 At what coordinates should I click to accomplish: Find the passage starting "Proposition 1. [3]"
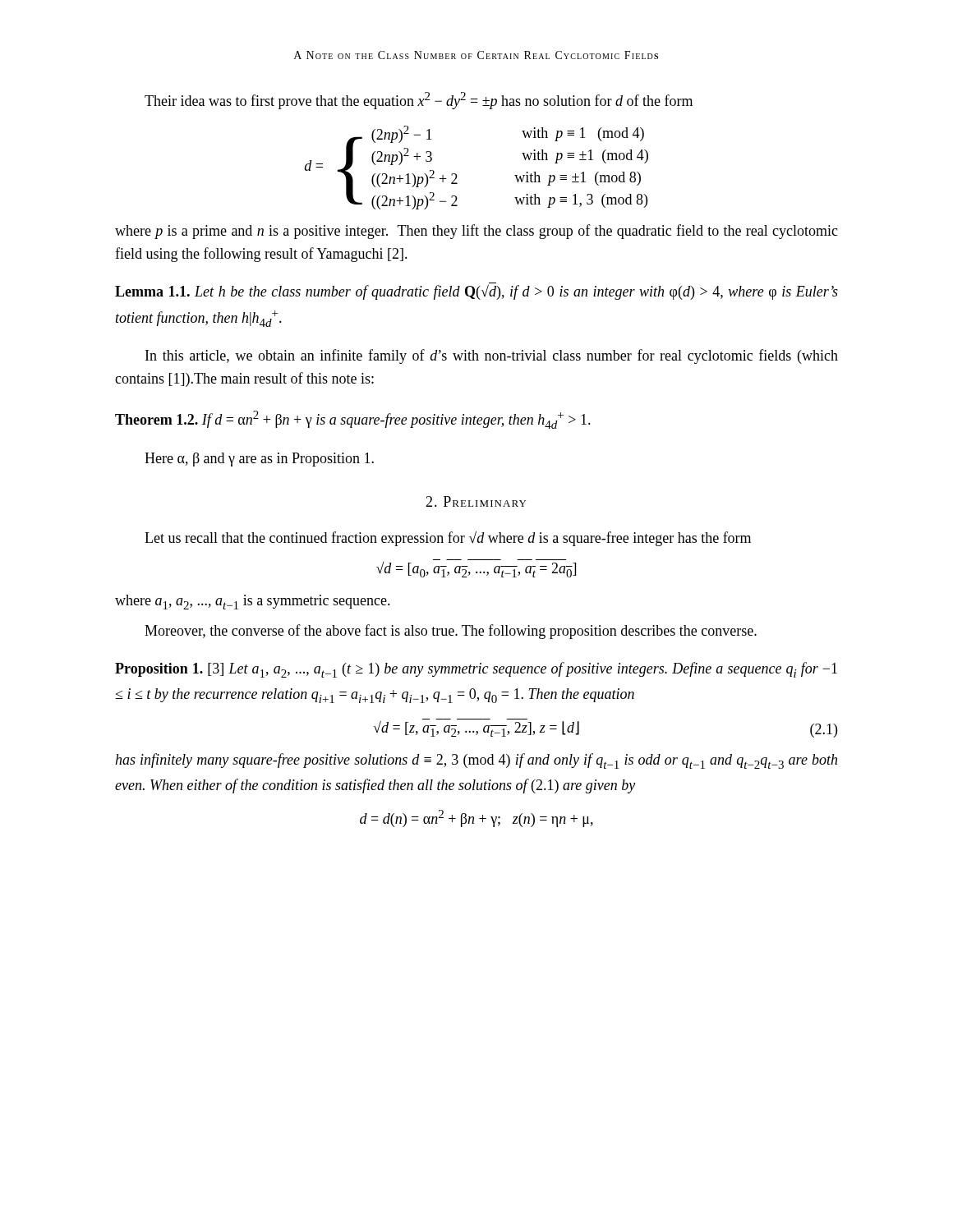coord(476,683)
